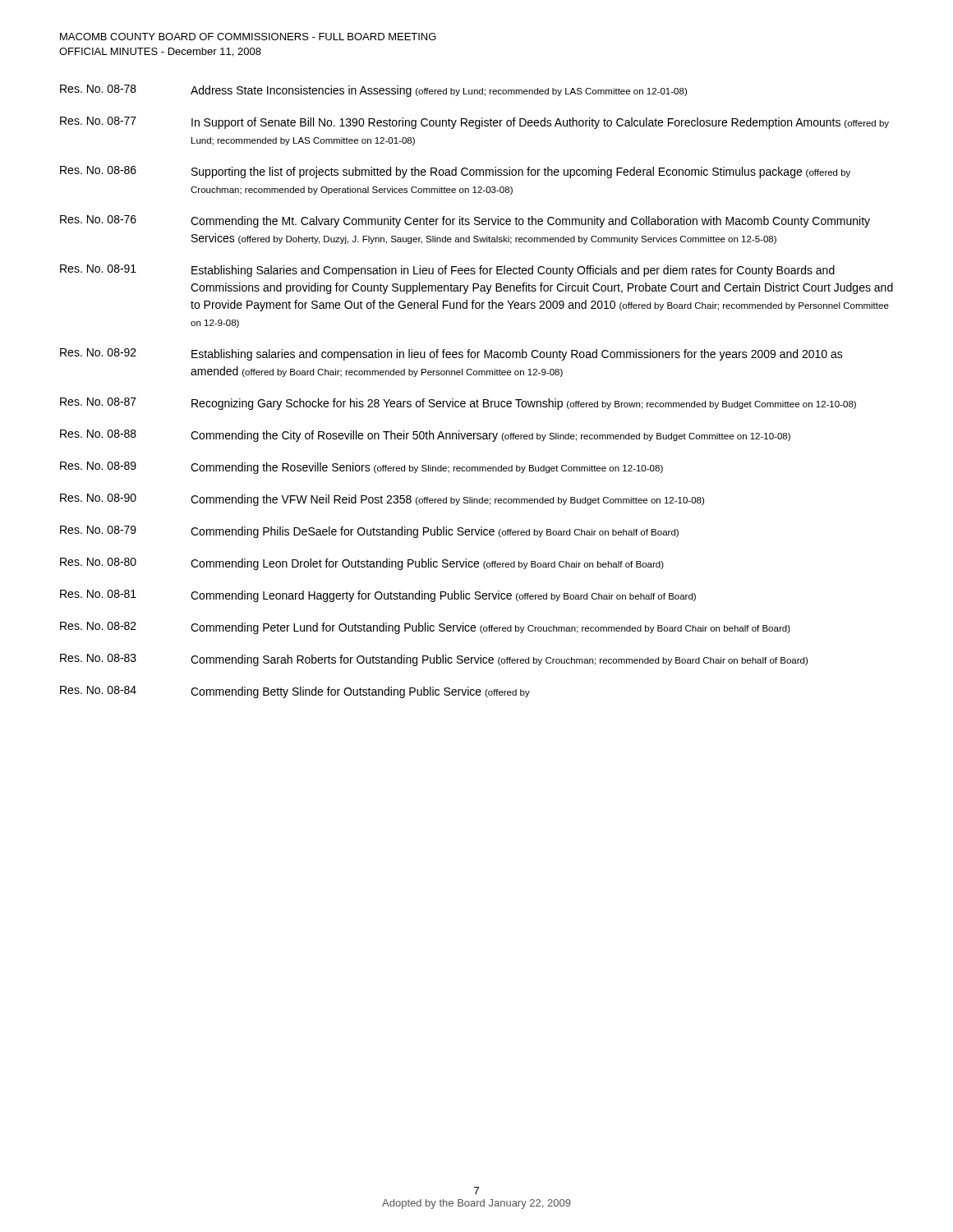Locate the list item that says "Res. No. 08-86 Supporting the list"
Screen dimensions: 1232x953
pyautogui.click(x=476, y=181)
